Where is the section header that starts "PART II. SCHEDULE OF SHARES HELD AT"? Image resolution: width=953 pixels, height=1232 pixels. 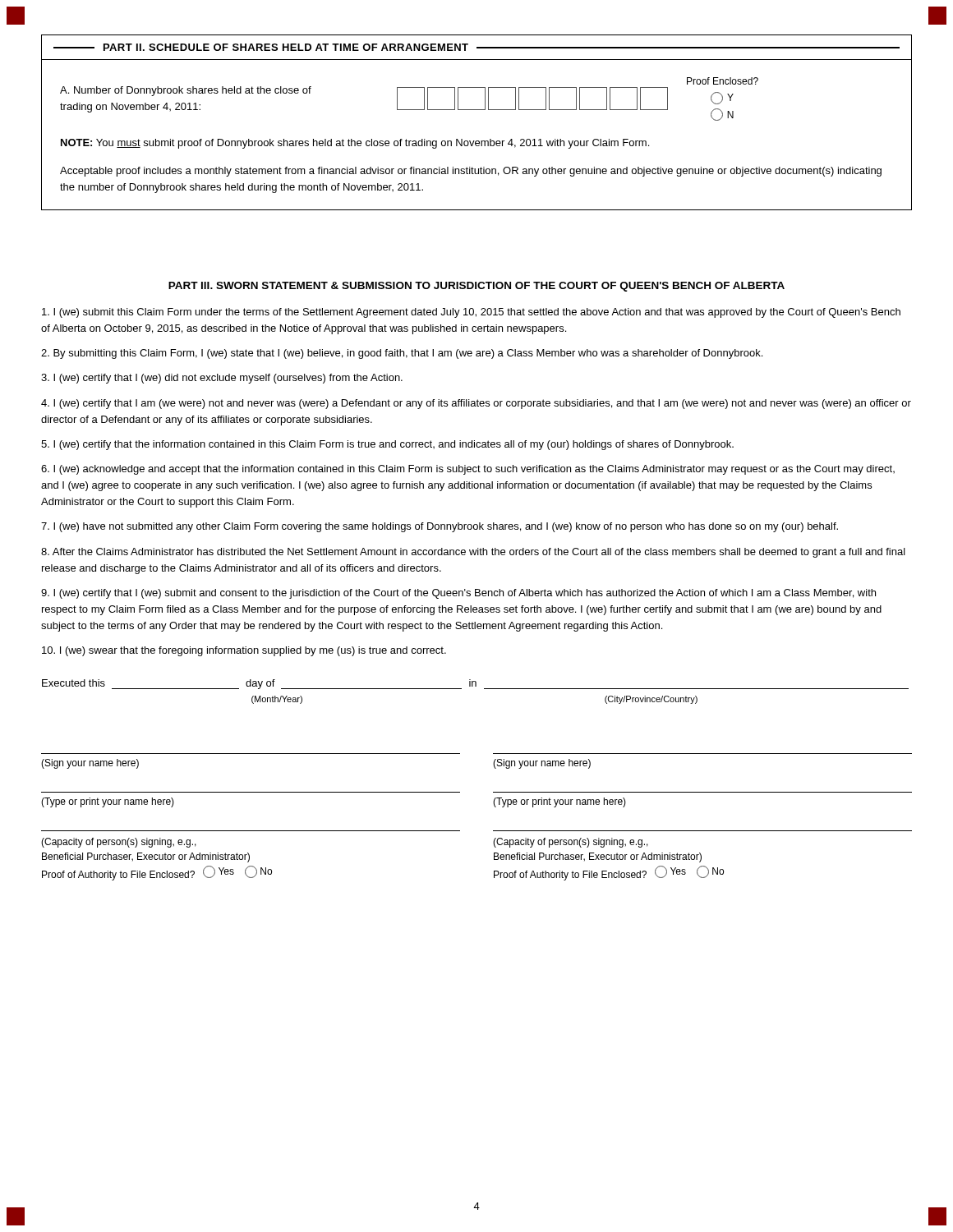[476, 47]
